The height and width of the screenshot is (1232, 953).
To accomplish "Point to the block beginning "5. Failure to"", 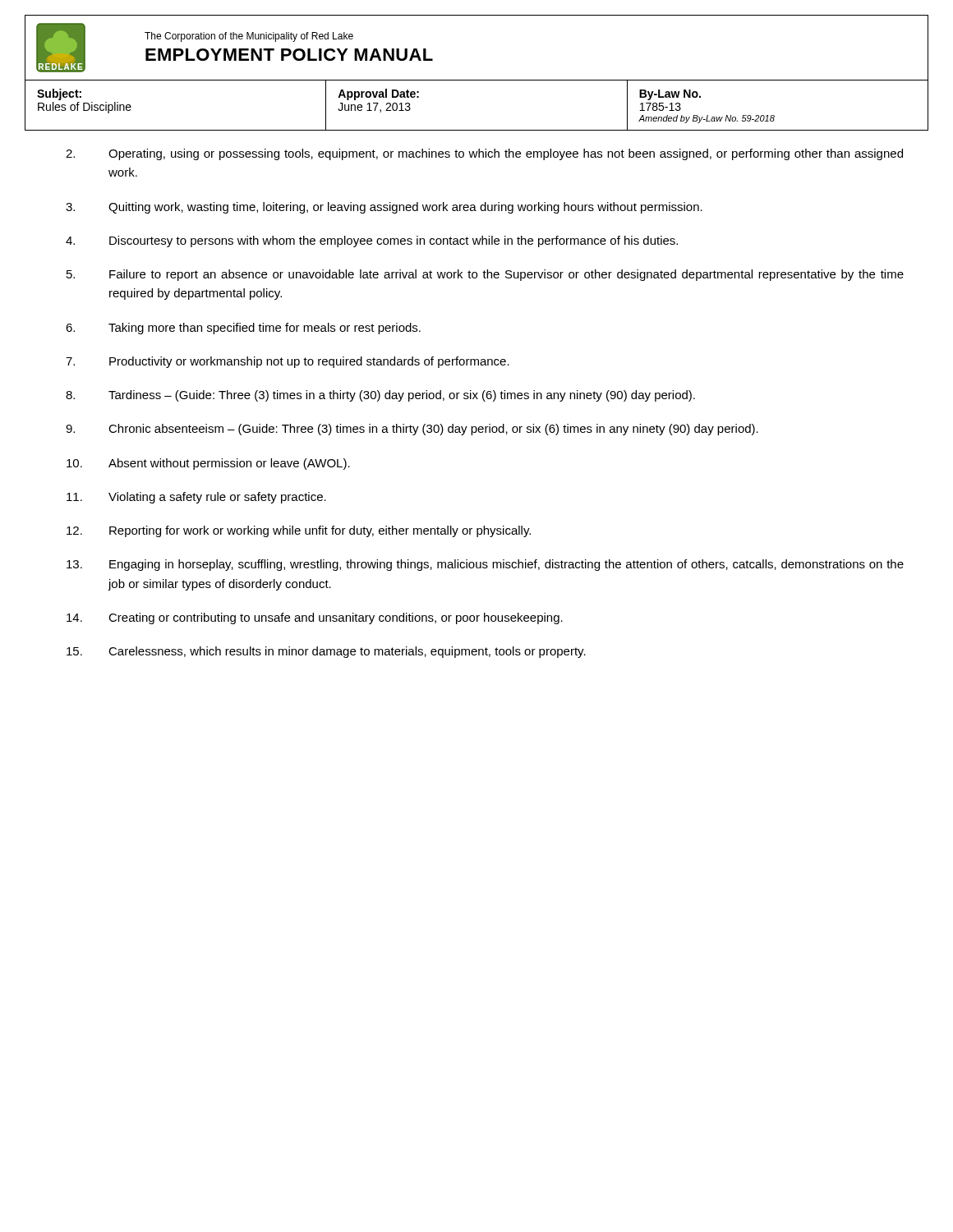I will click(485, 284).
